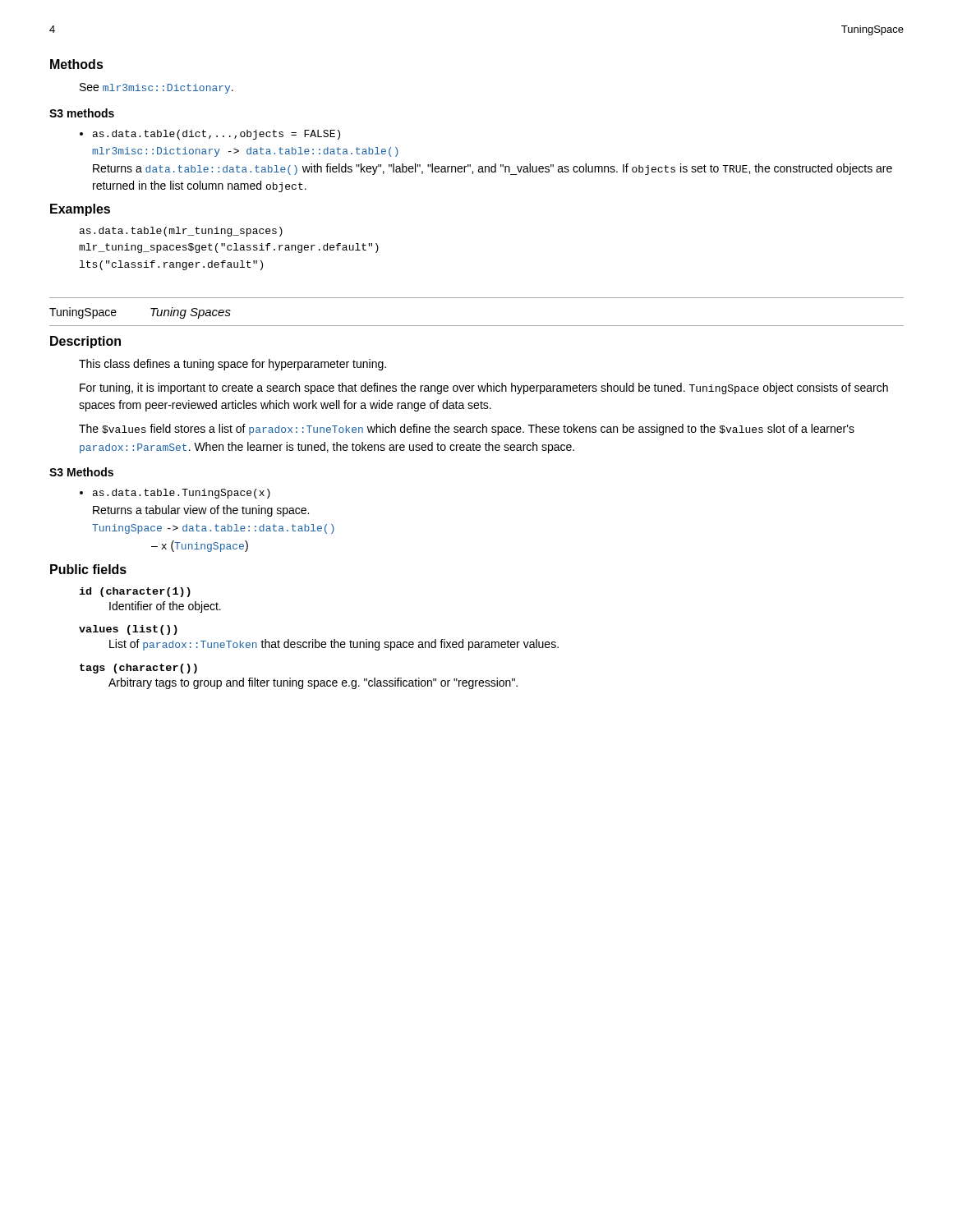Click on the element starting "See mlr3misc::Dictionary."
Viewport: 953px width, 1232px height.
point(157,88)
